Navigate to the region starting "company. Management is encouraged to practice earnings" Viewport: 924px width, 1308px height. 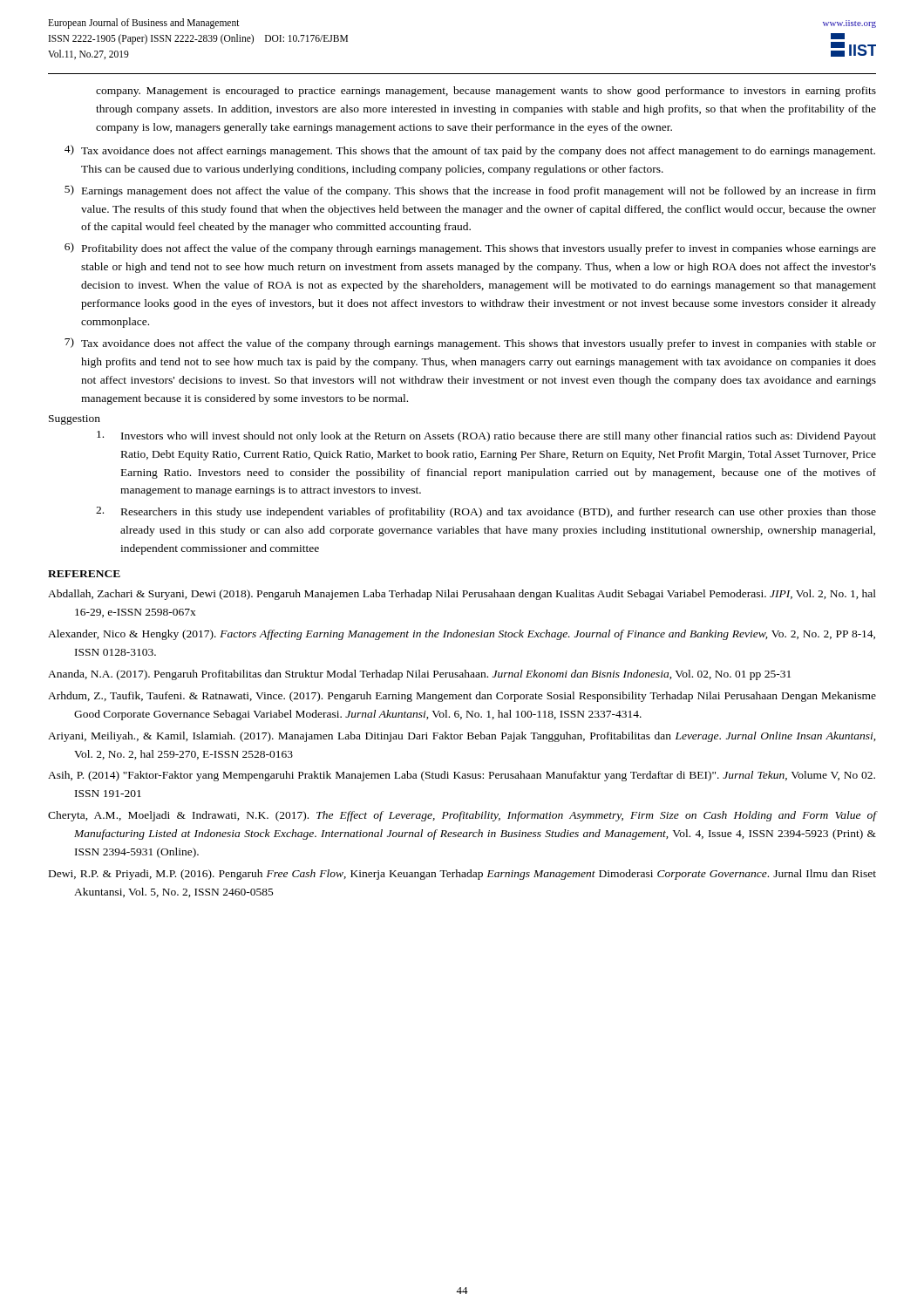[486, 108]
